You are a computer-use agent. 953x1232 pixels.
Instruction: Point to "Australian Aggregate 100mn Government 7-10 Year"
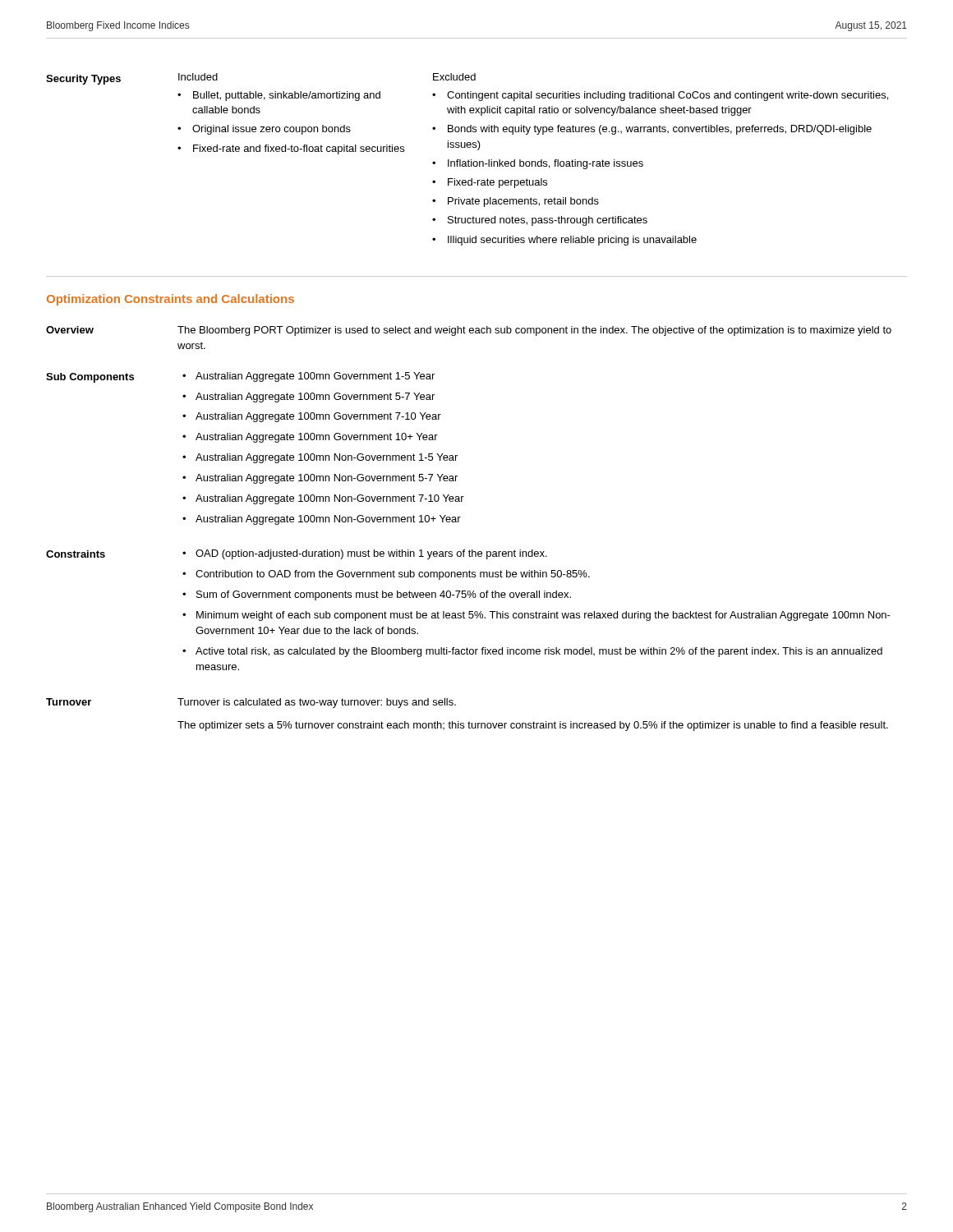[318, 416]
